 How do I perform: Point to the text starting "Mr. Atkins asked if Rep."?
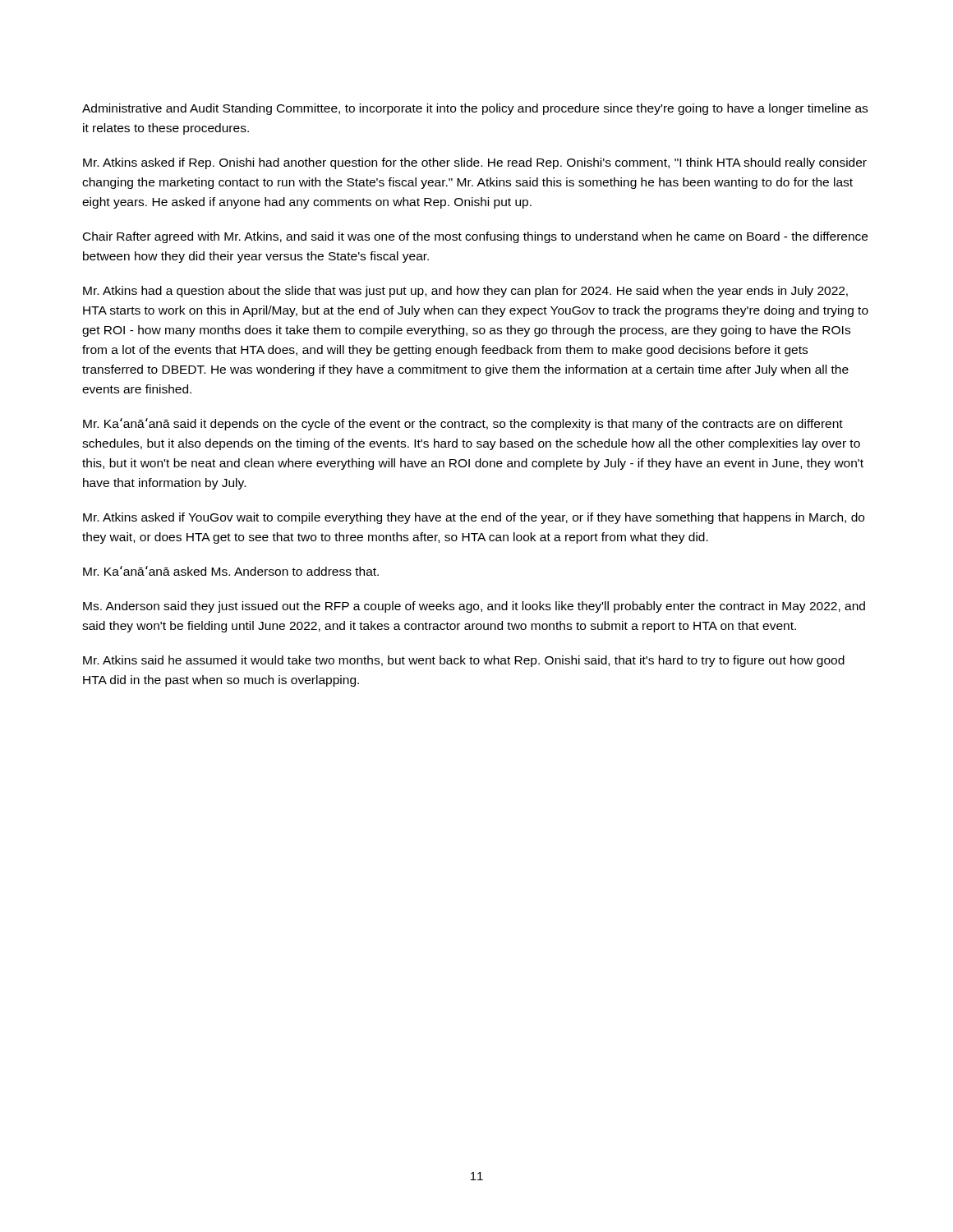pyautogui.click(x=474, y=182)
